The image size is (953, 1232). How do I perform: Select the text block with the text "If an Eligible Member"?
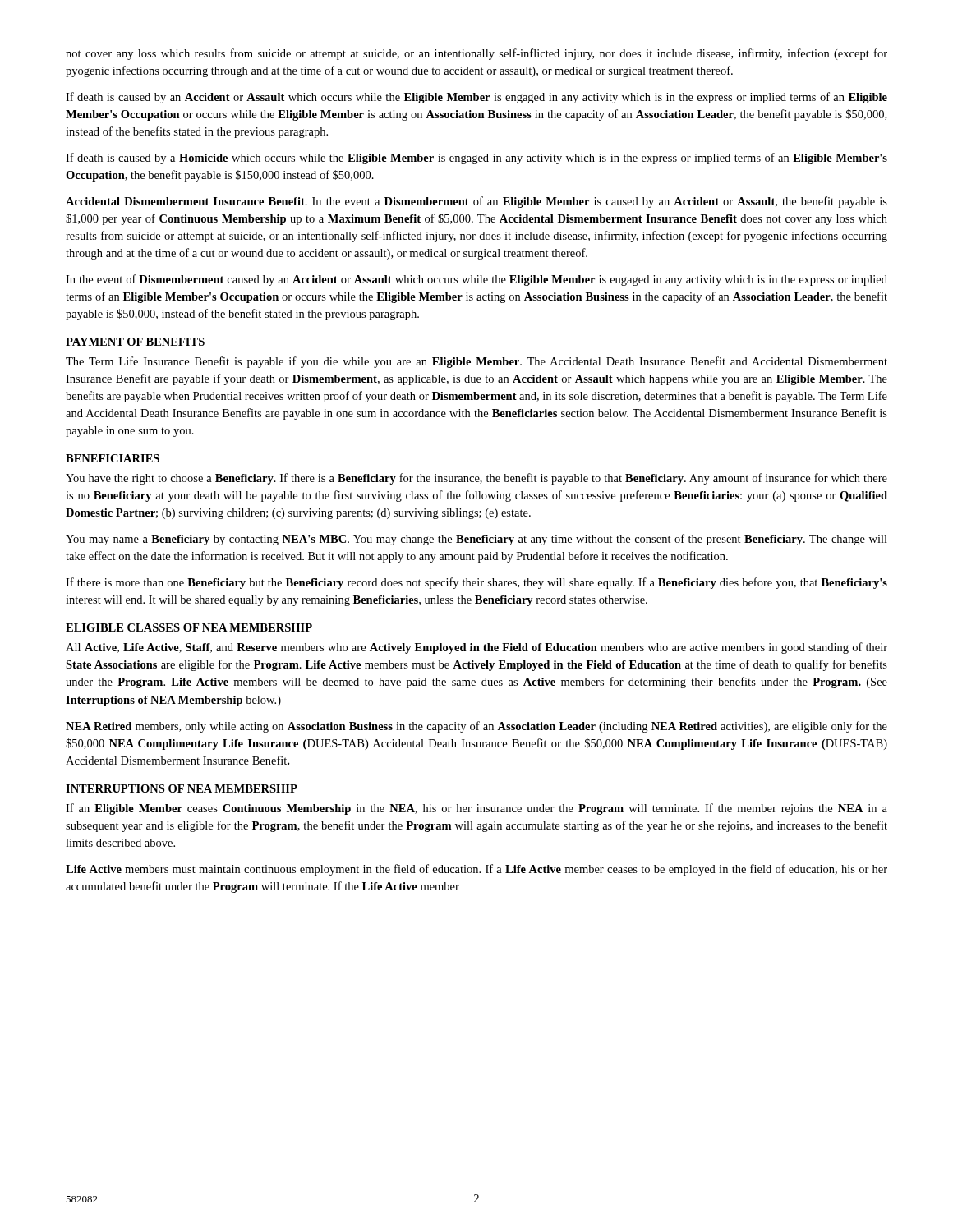pyautogui.click(x=476, y=825)
